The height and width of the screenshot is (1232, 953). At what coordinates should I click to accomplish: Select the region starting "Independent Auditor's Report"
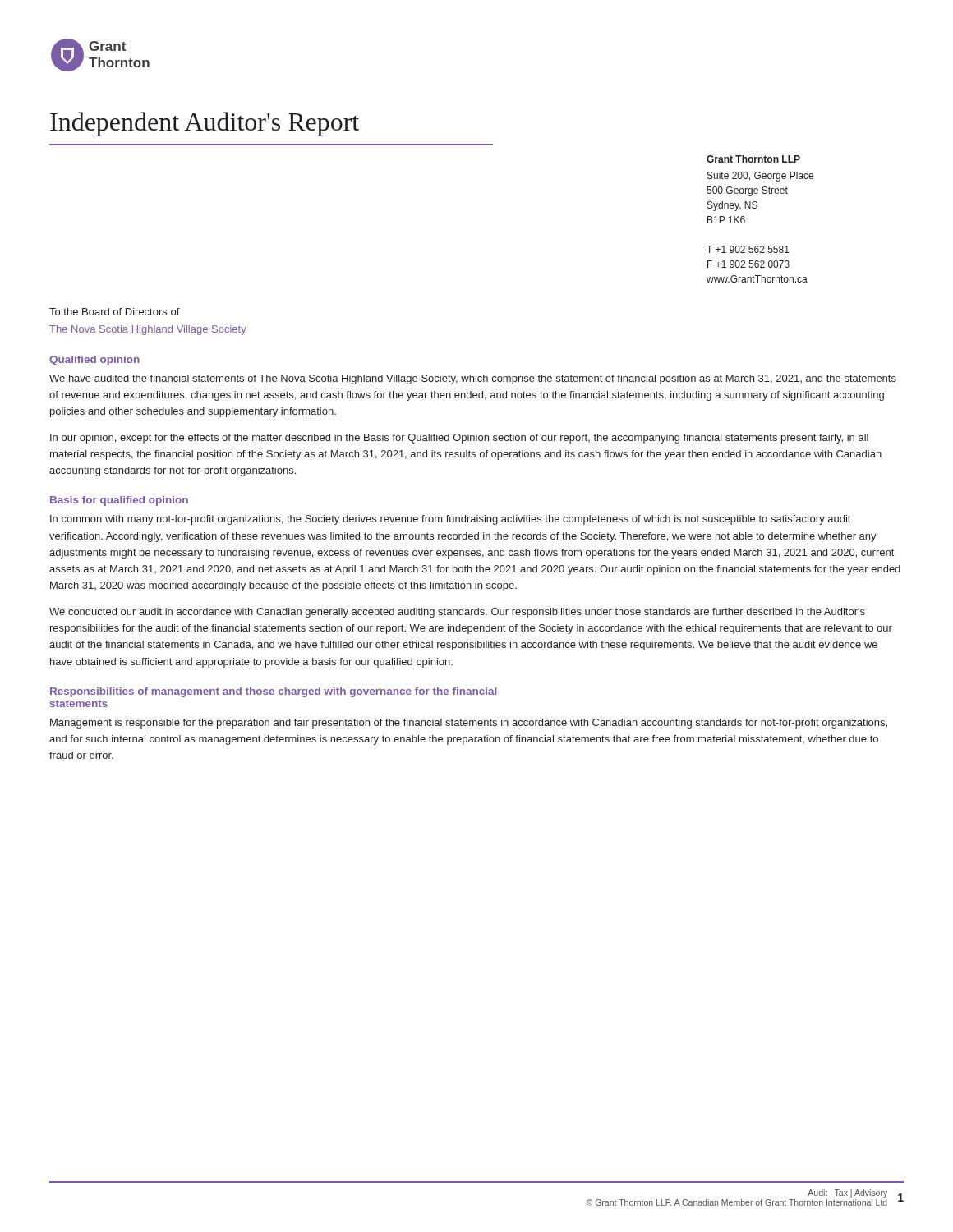[x=271, y=126]
